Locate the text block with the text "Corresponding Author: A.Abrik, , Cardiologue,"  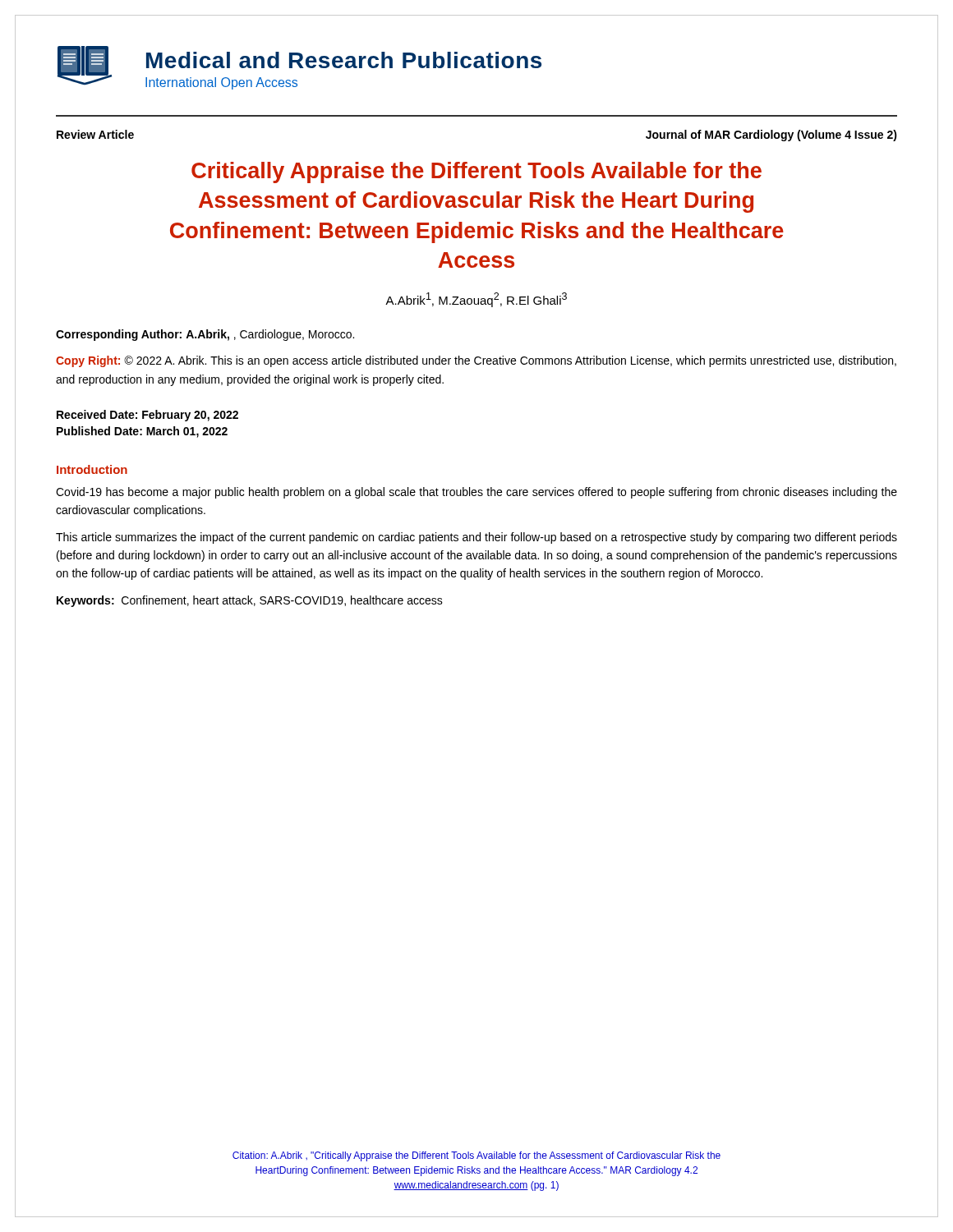coord(206,334)
